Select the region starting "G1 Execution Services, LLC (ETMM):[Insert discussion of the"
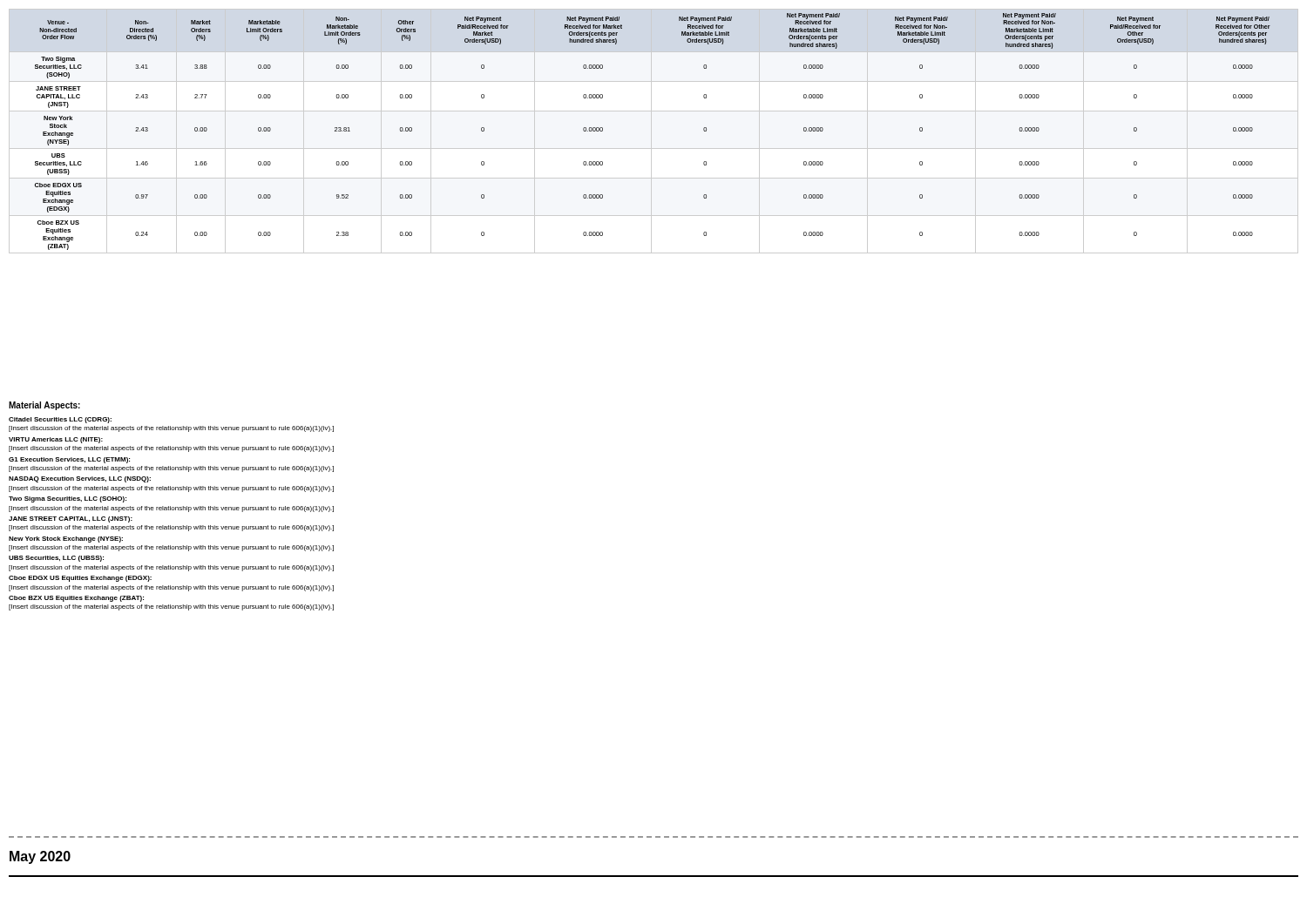The height and width of the screenshot is (924, 1307). [x=69, y=460]
